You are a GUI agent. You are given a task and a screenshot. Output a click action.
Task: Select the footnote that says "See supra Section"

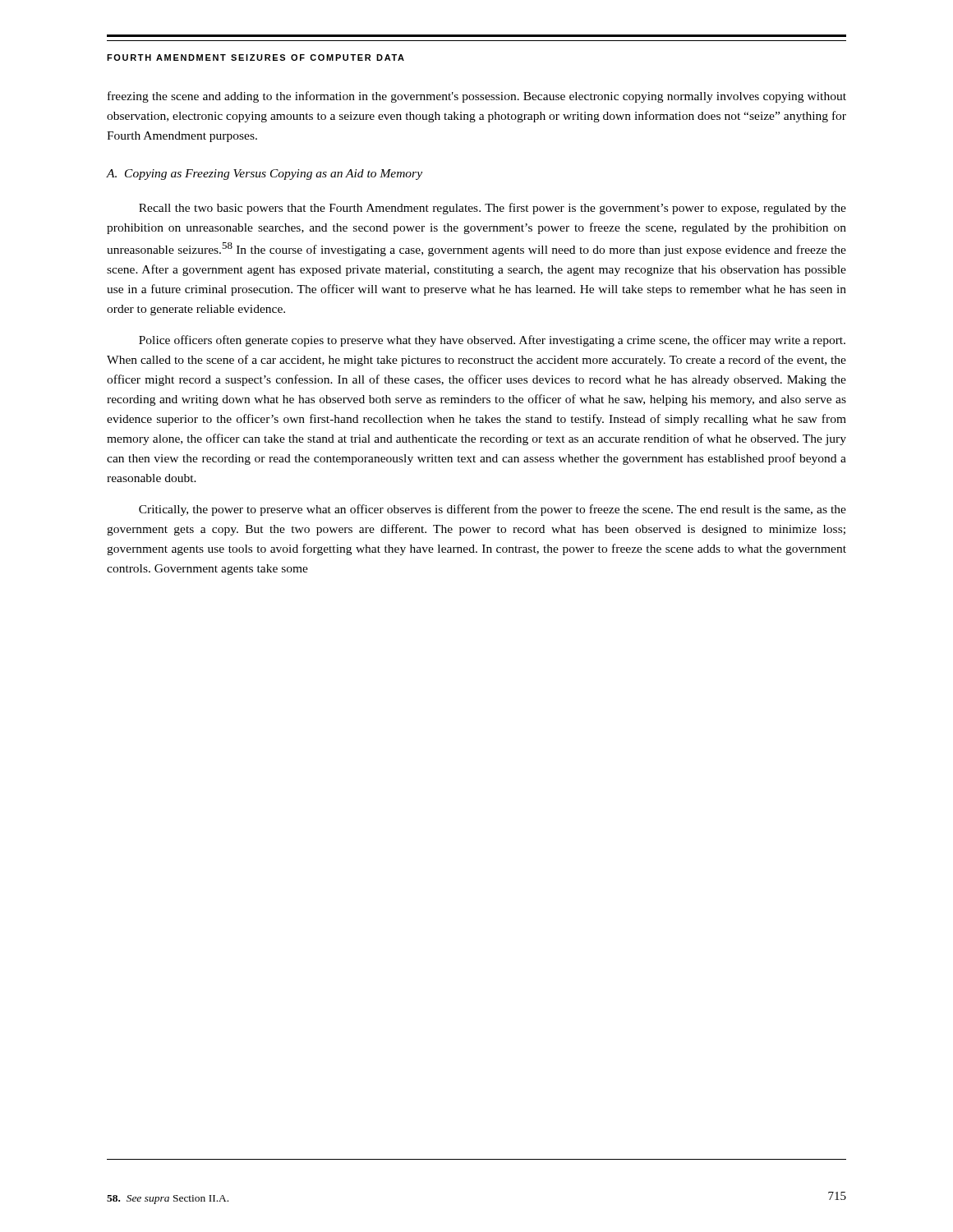pyautogui.click(x=168, y=1198)
